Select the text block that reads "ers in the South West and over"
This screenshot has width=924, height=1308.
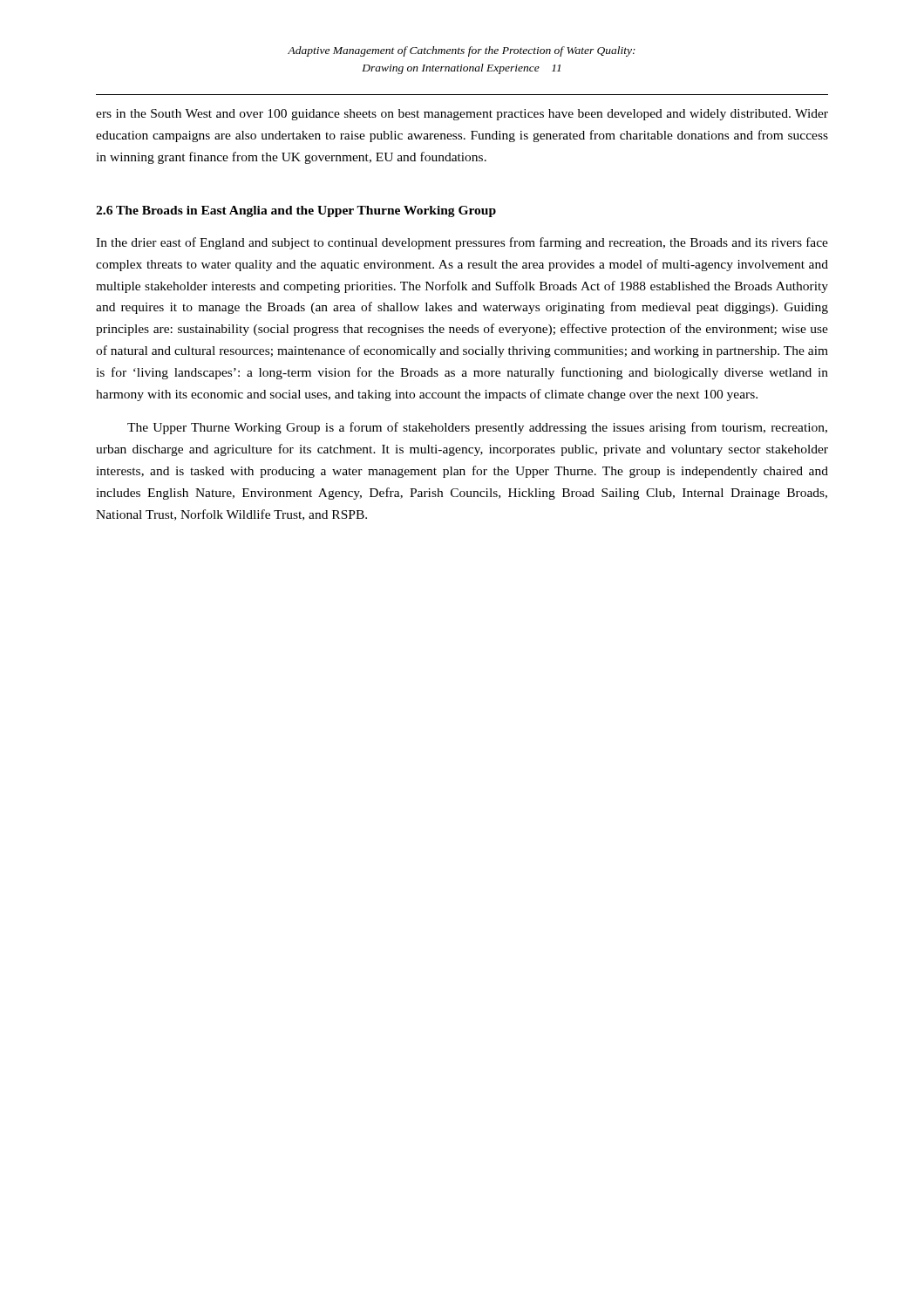click(462, 135)
